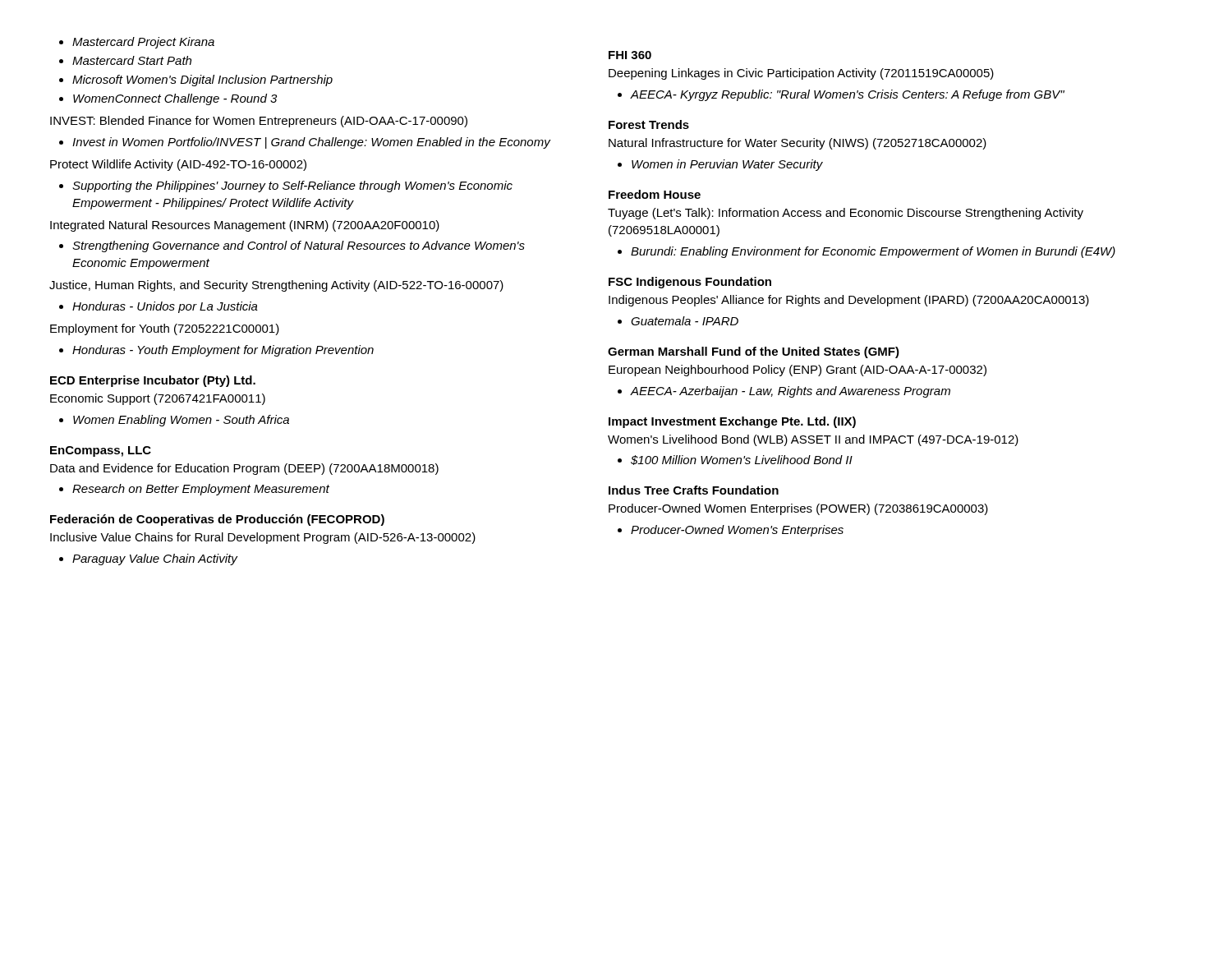
Task: Click where it says "ECD Enterprise Incubator (Pty) Ltd."
Action: [x=153, y=380]
